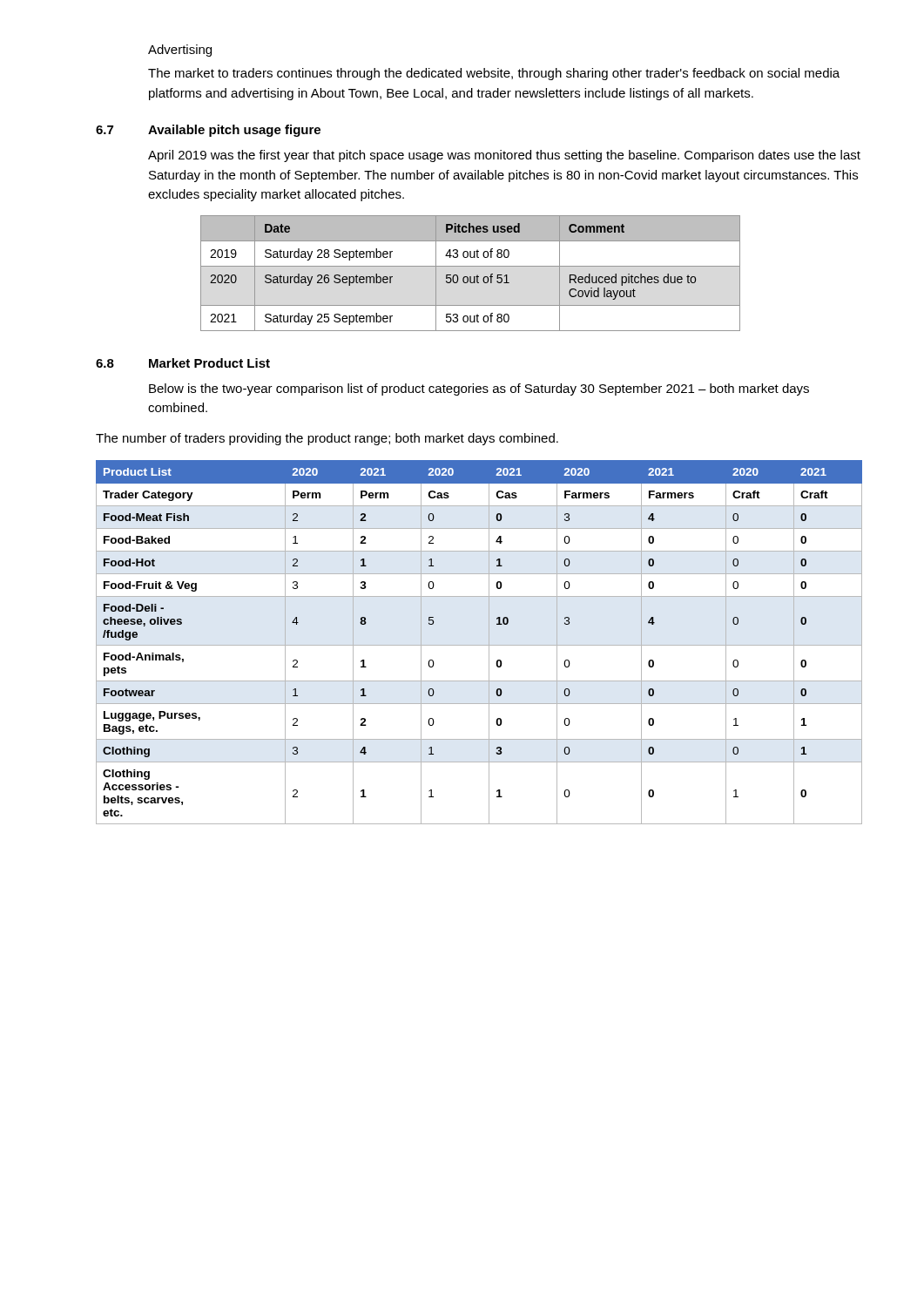Screen dimensions: 1307x924
Task: Select the section header that reads "6.7 Available pitch"
Action: coord(208,129)
